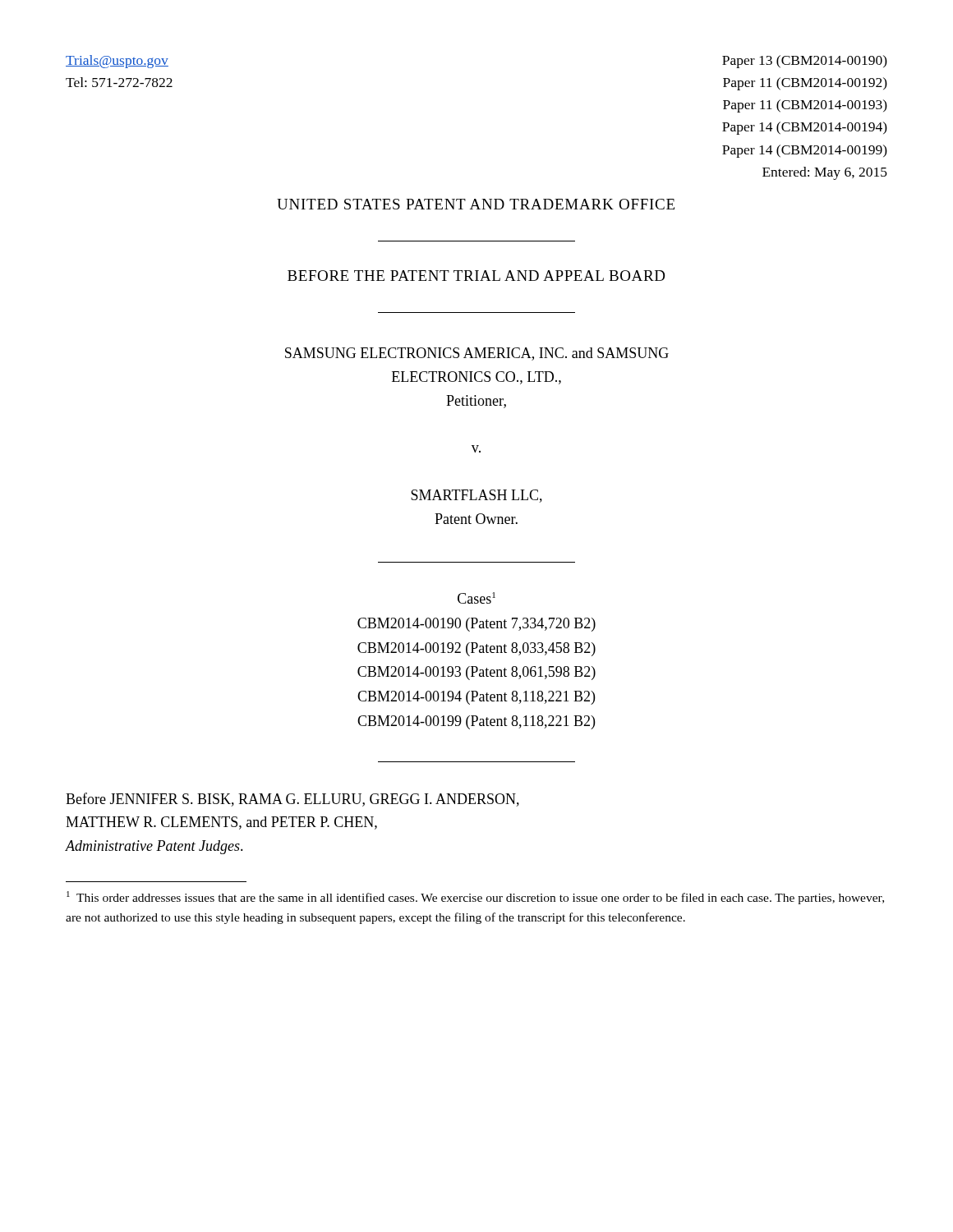Select the title containing "UNITED STATES PATENT AND"

(x=476, y=204)
